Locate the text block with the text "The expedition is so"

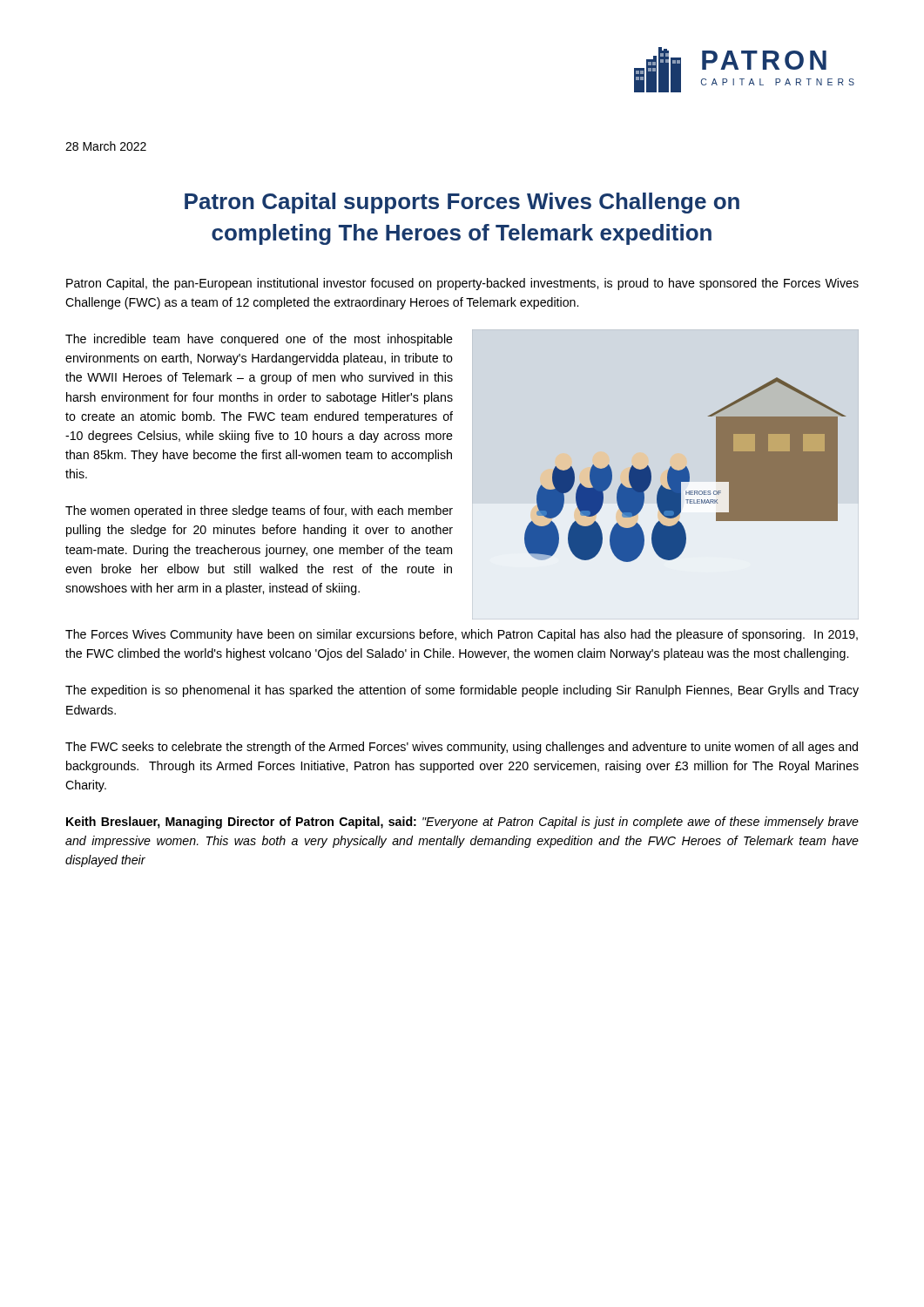462,700
